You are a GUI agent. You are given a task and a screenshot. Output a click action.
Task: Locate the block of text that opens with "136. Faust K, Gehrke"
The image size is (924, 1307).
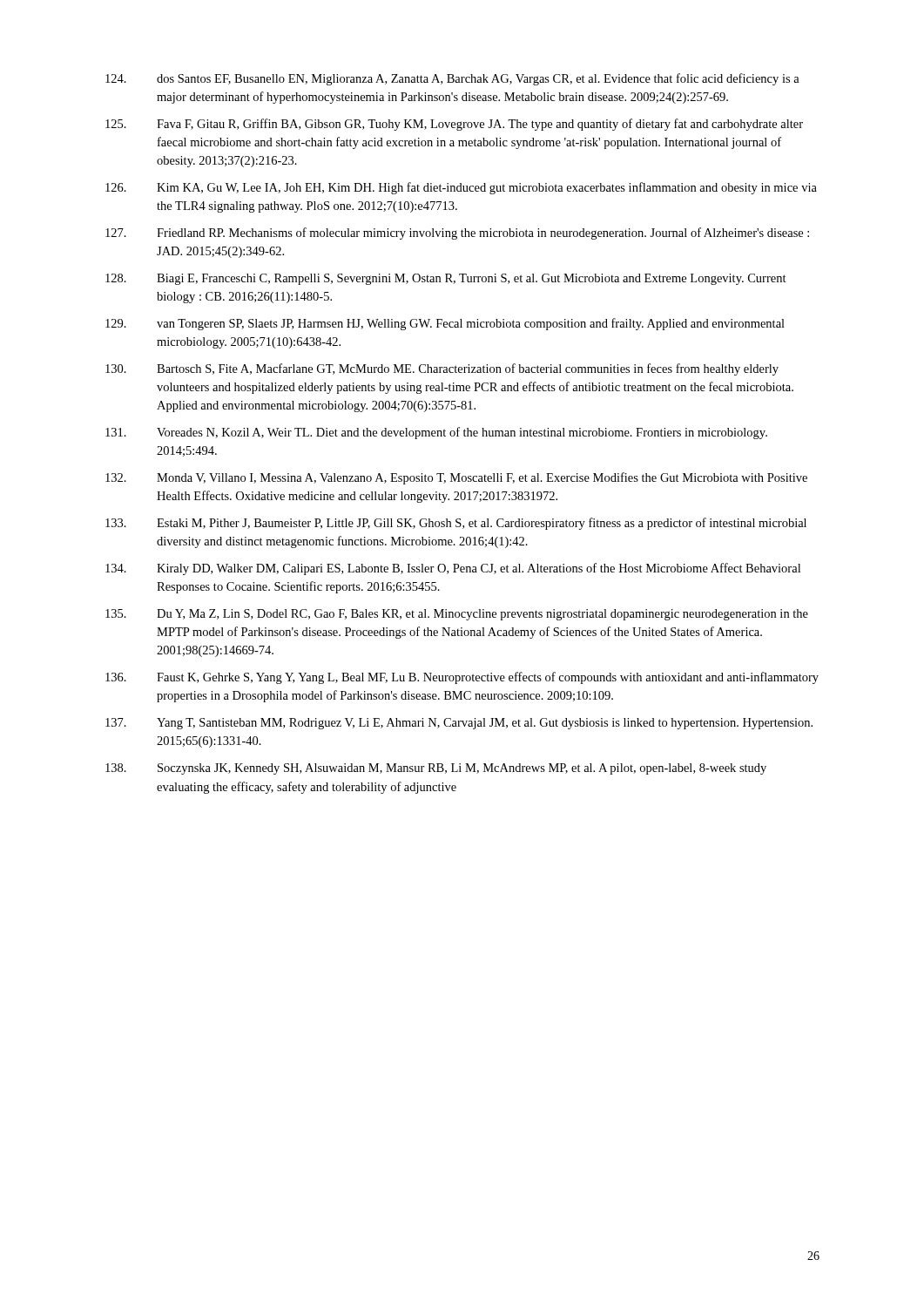point(462,687)
